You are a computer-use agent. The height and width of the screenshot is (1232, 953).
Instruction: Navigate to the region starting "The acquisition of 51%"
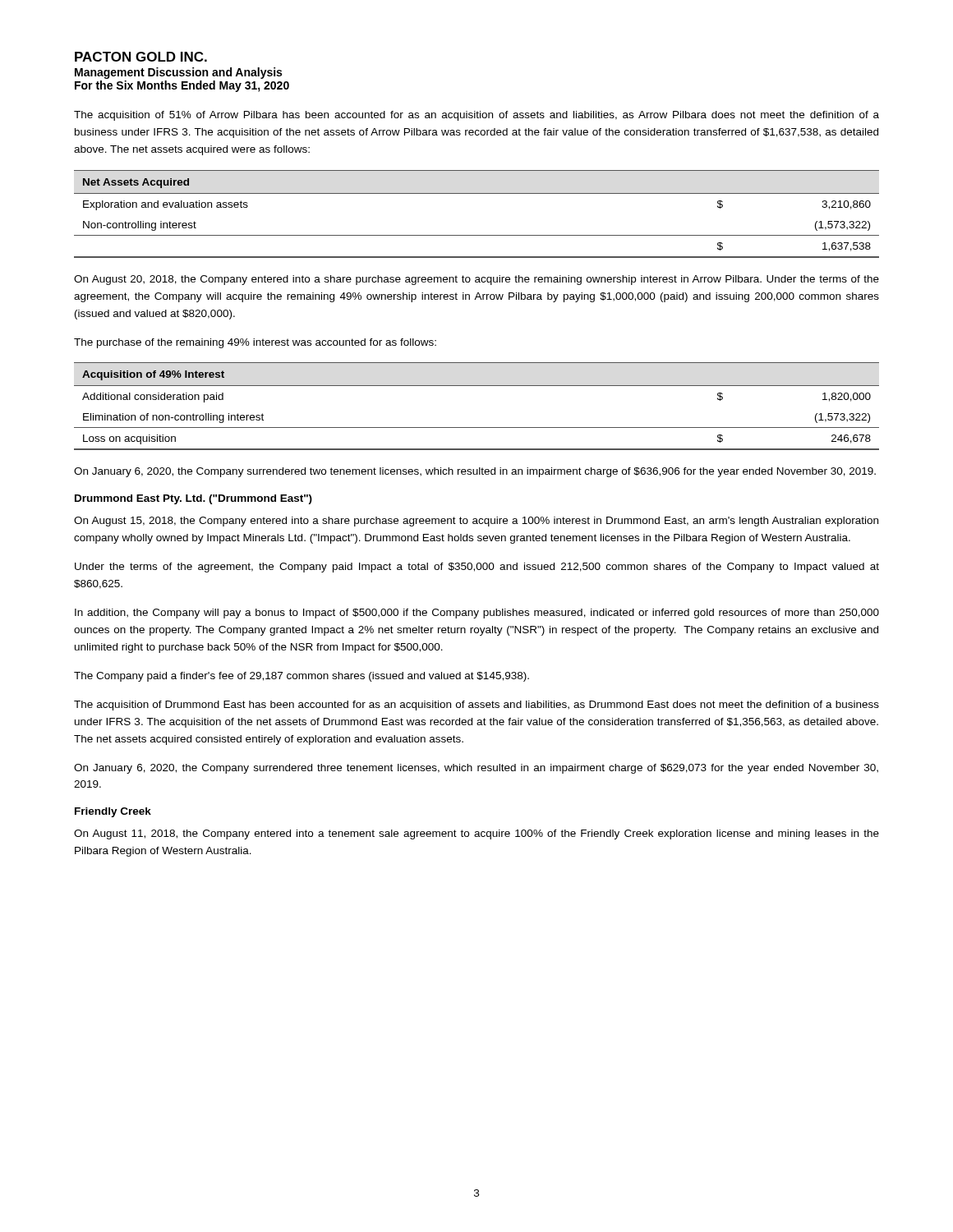pos(476,132)
